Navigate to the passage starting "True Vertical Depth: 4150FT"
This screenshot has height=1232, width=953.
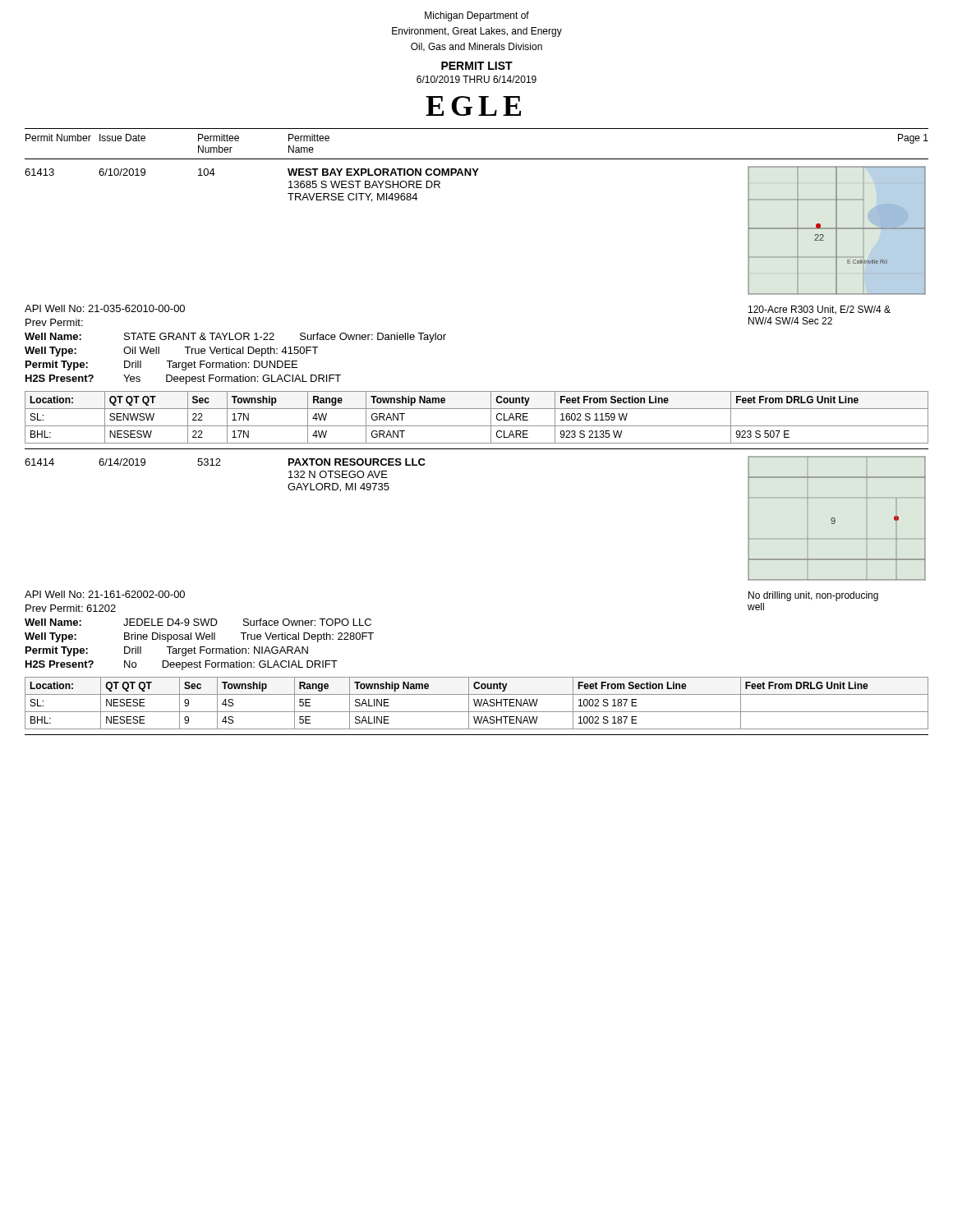pos(251,350)
